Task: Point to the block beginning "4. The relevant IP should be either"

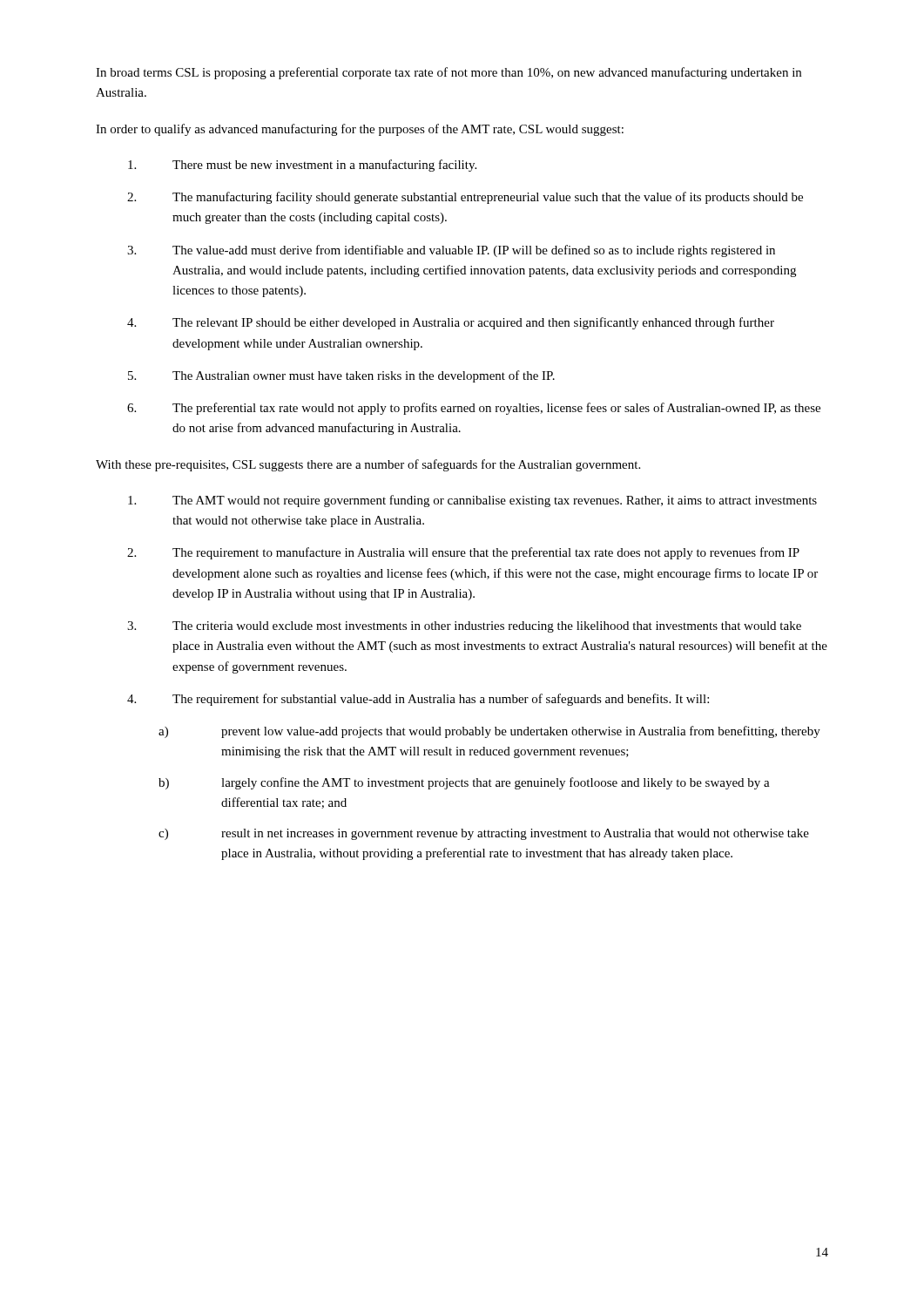Action: (x=462, y=333)
